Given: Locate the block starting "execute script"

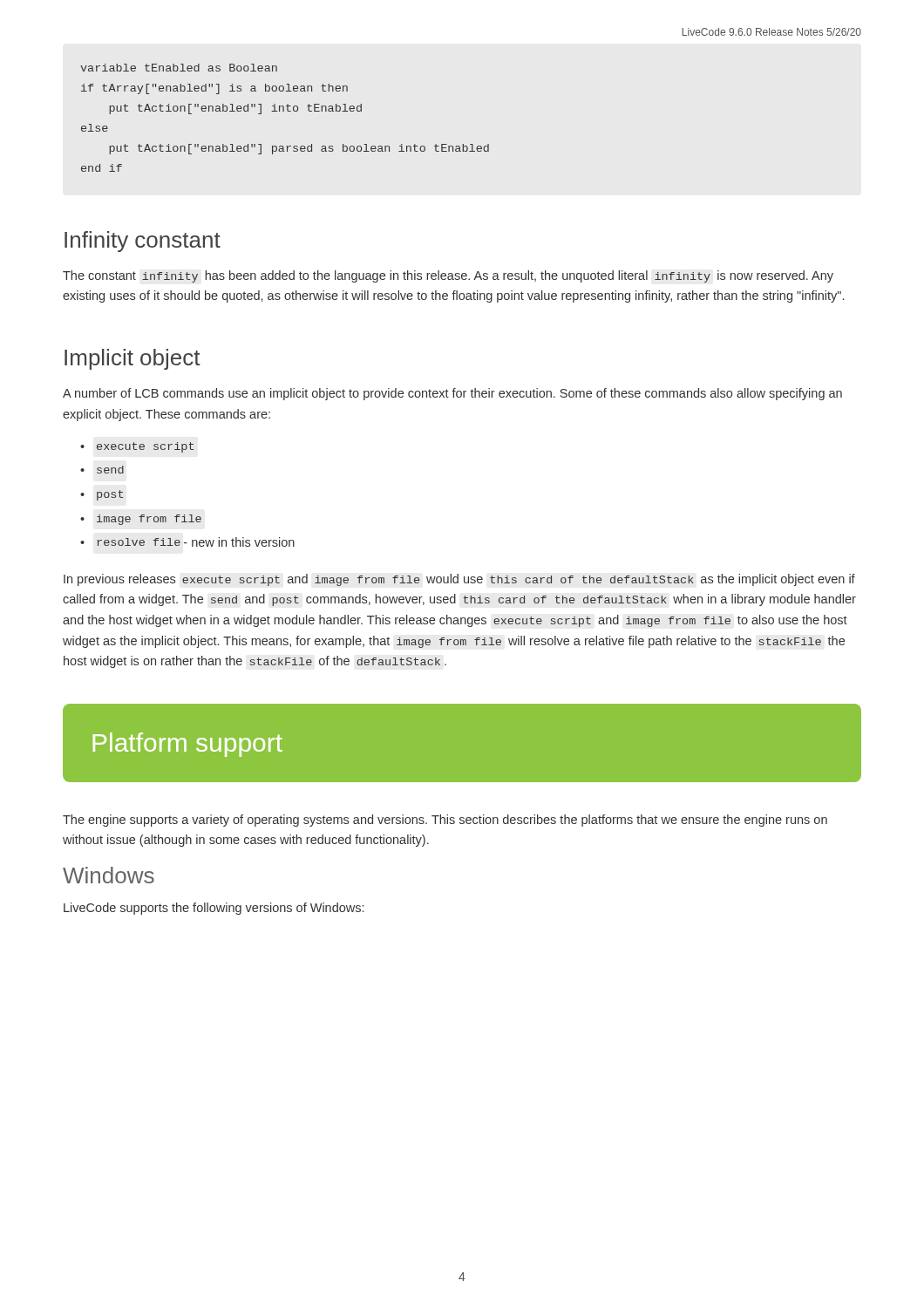Looking at the screenshot, I should [x=145, y=447].
